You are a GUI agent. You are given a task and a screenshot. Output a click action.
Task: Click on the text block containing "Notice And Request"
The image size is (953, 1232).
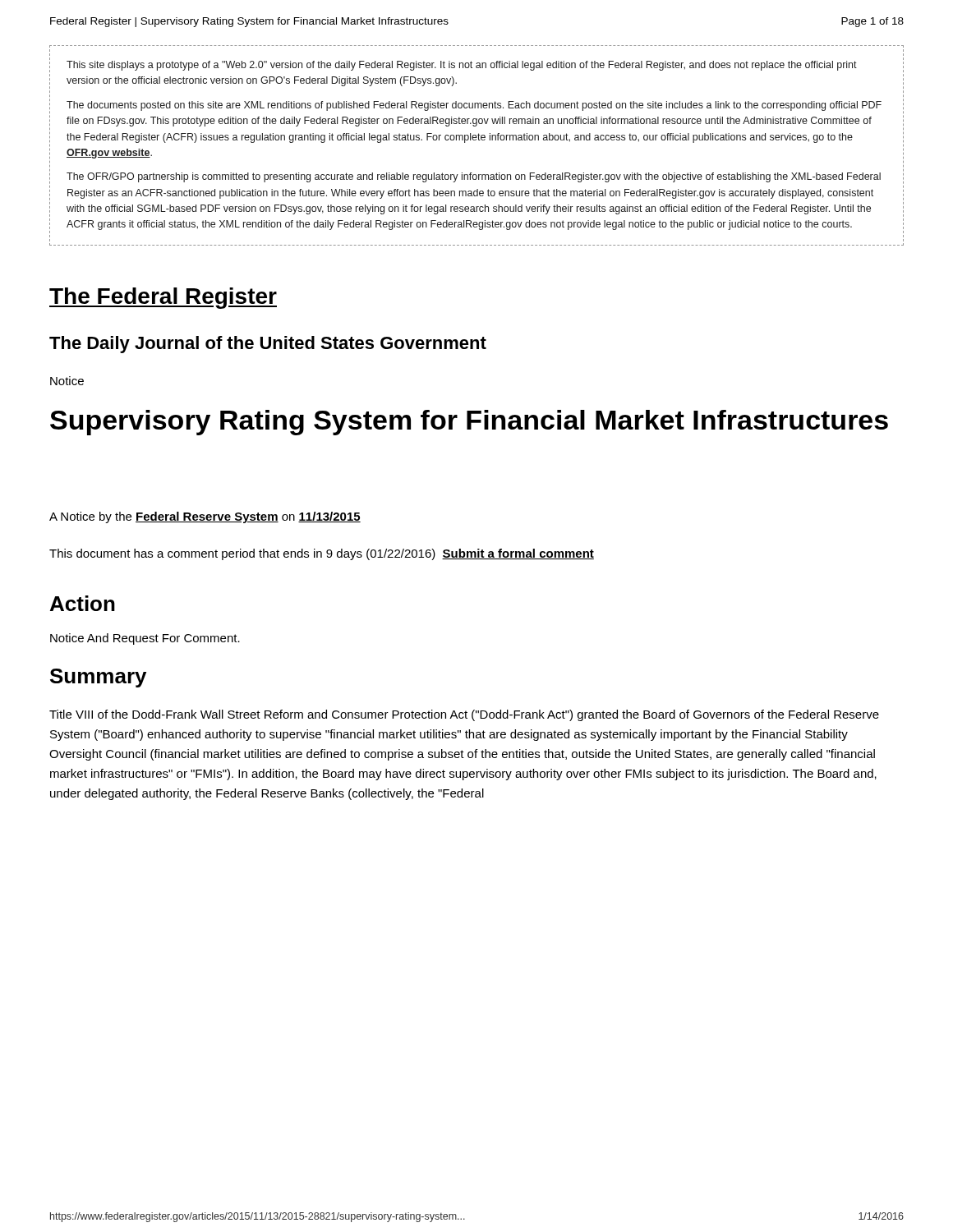(x=145, y=638)
